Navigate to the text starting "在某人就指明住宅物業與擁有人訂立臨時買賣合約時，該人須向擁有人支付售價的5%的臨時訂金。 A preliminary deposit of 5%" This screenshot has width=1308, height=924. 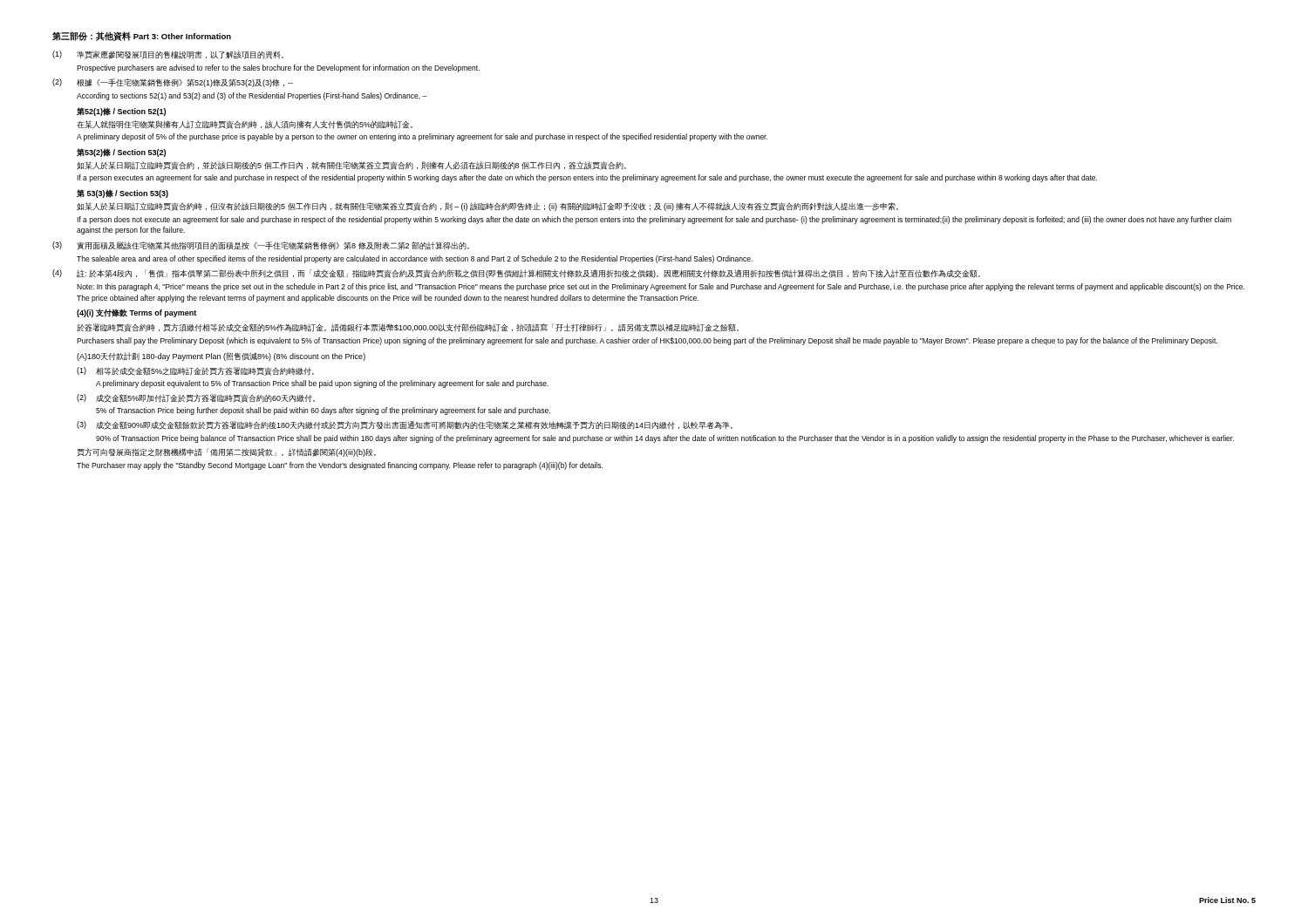click(666, 131)
